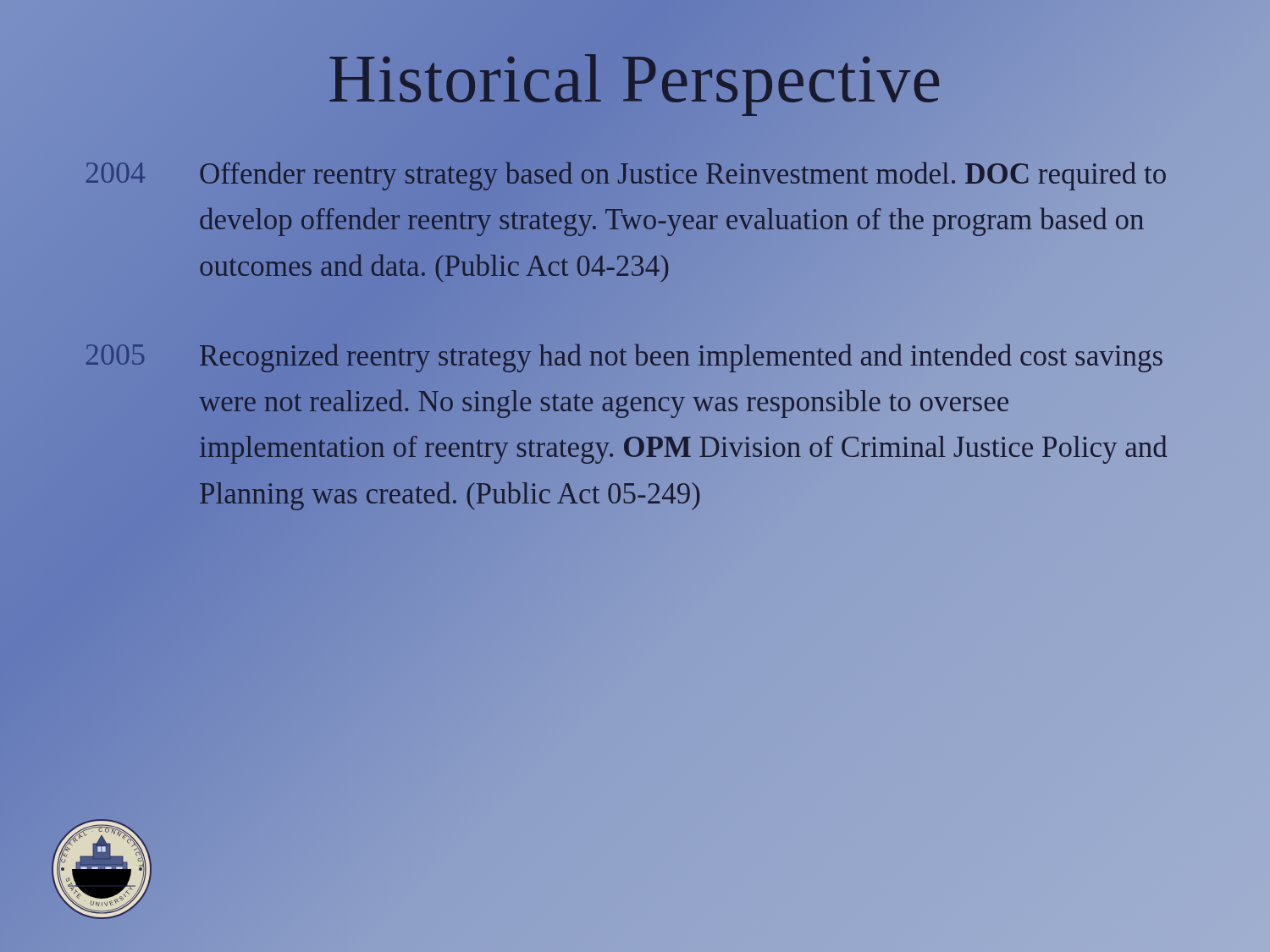Find the logo
This screenshot has height=952, width=1270.
pos(102,869)
